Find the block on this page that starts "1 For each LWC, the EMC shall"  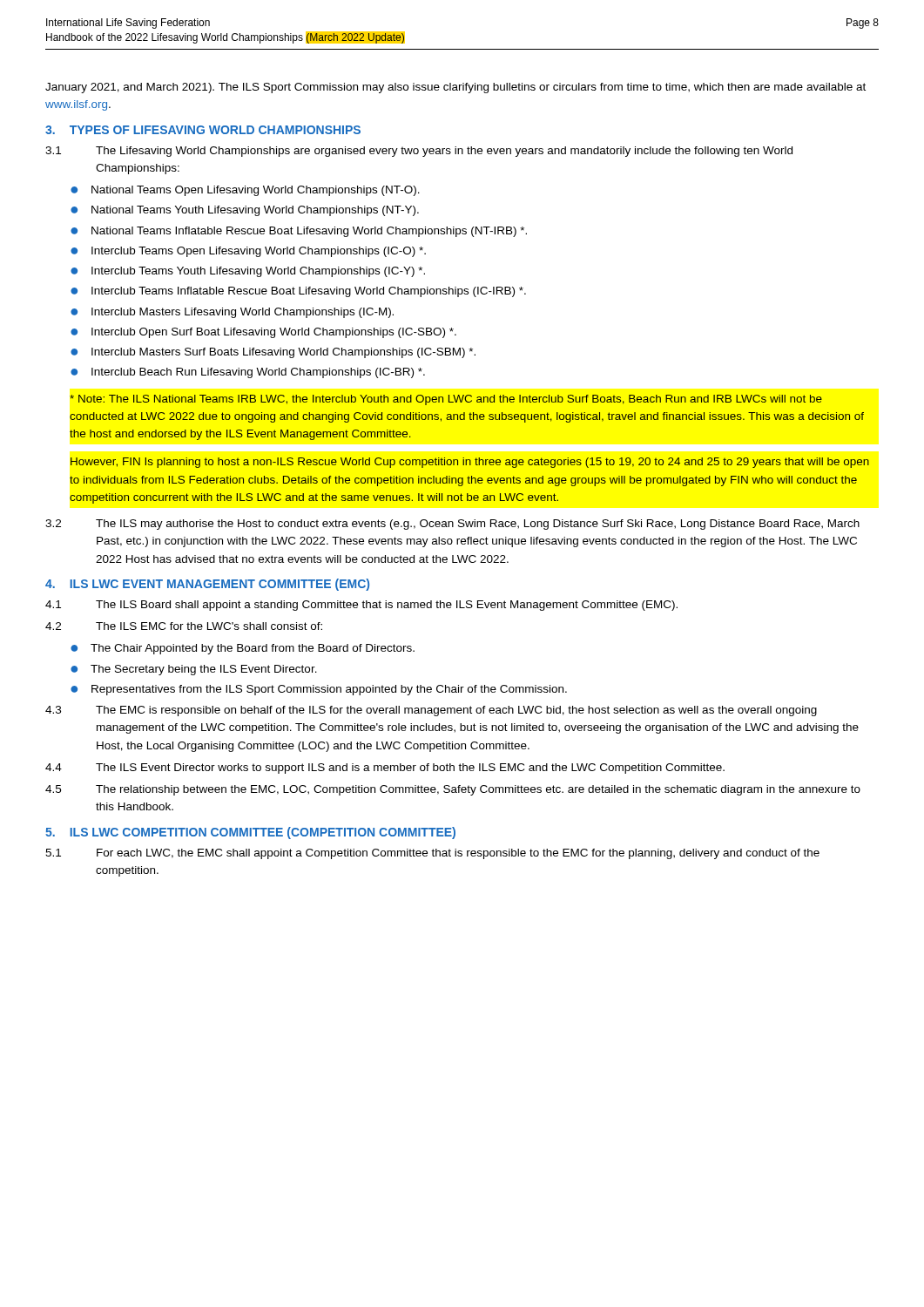coord(462,862)
